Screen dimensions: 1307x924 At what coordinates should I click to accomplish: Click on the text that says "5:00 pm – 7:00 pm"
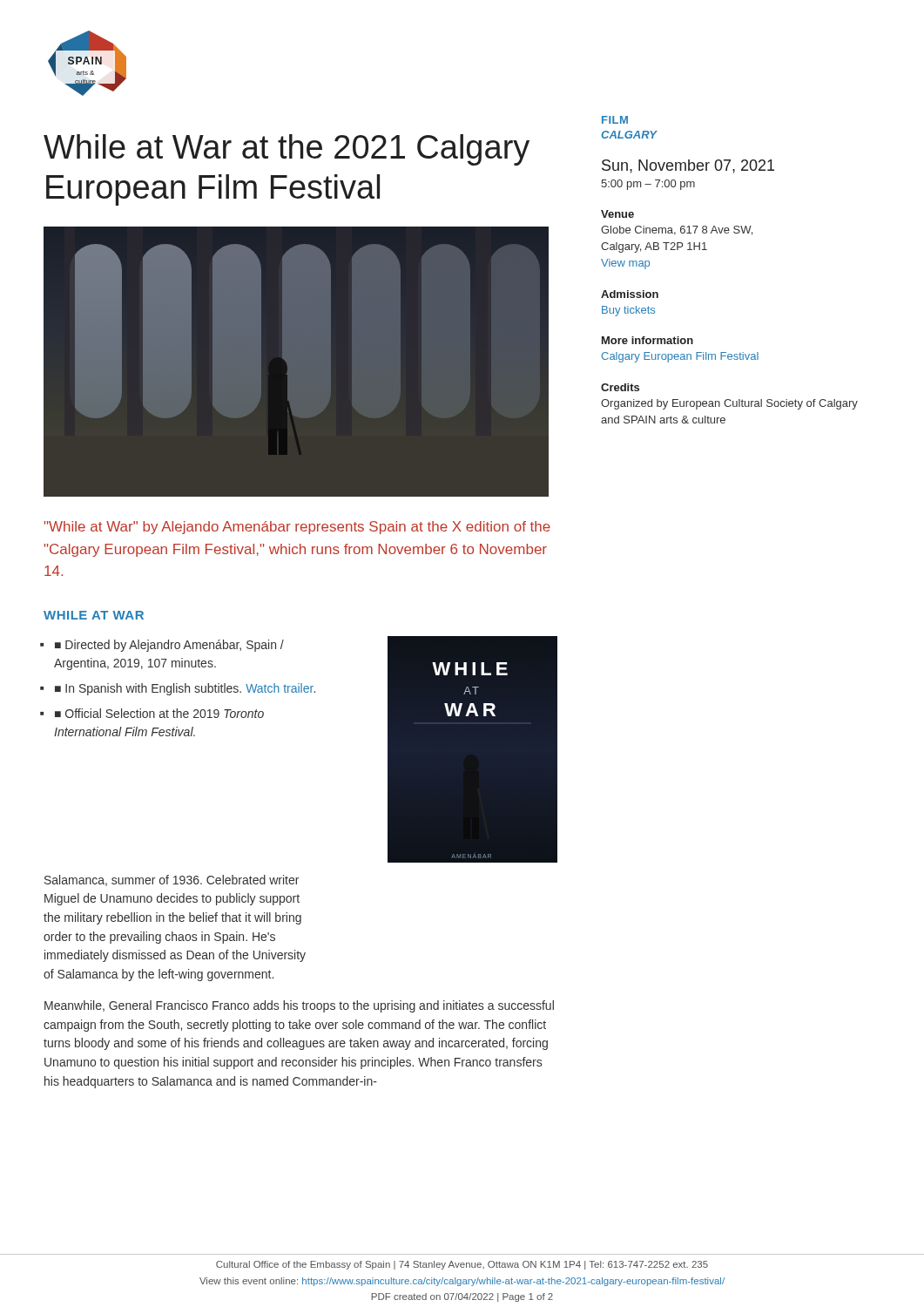point(648,183)
